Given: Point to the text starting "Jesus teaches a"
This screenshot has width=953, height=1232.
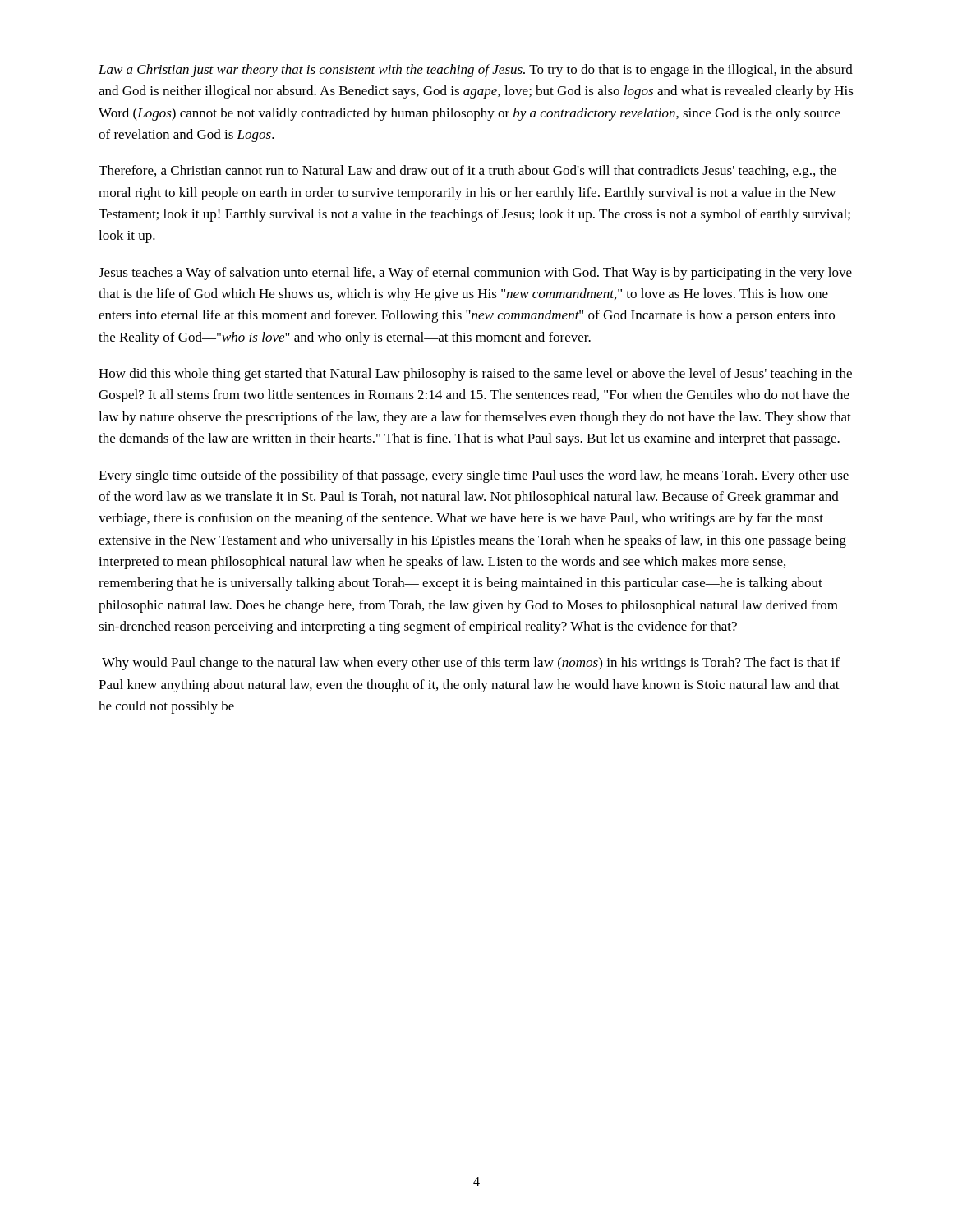Looking at the screenshot, I should pyautogui.click(x=475, y=305).
